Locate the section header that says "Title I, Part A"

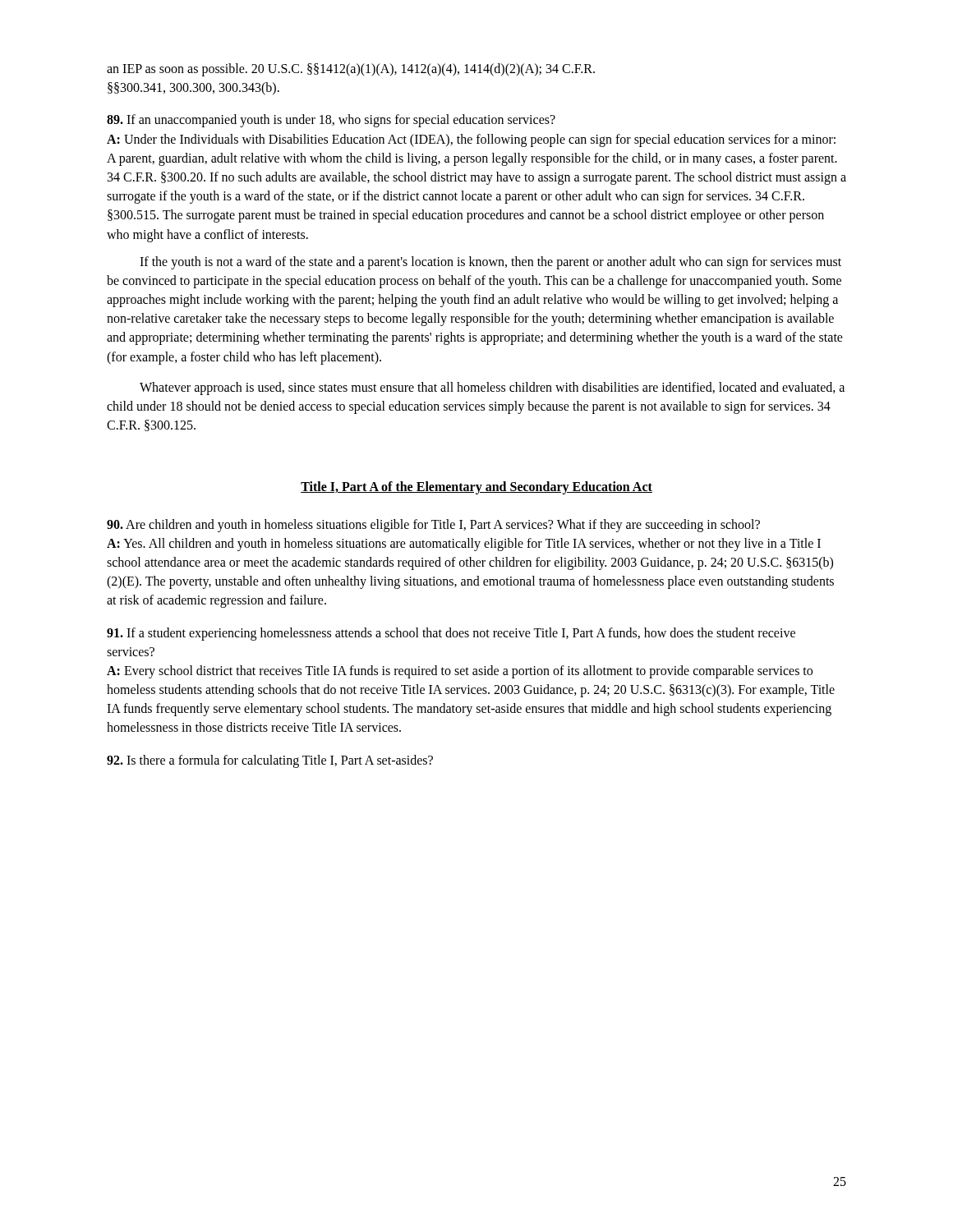coord(476,487)
